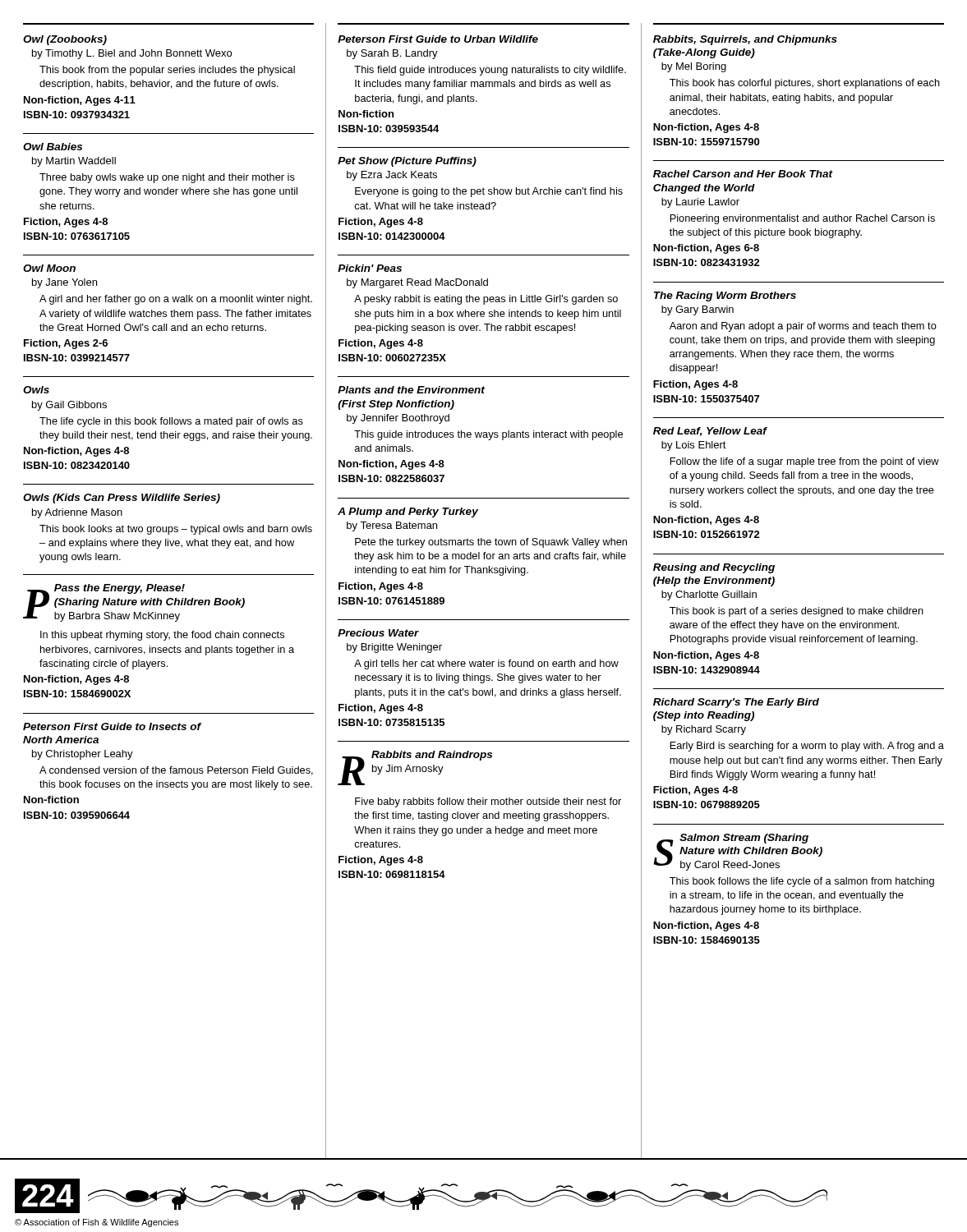
Task: Find the passage starting "Reusing and Recycling(Help the Environment)"
Action: tap(798, 619)
